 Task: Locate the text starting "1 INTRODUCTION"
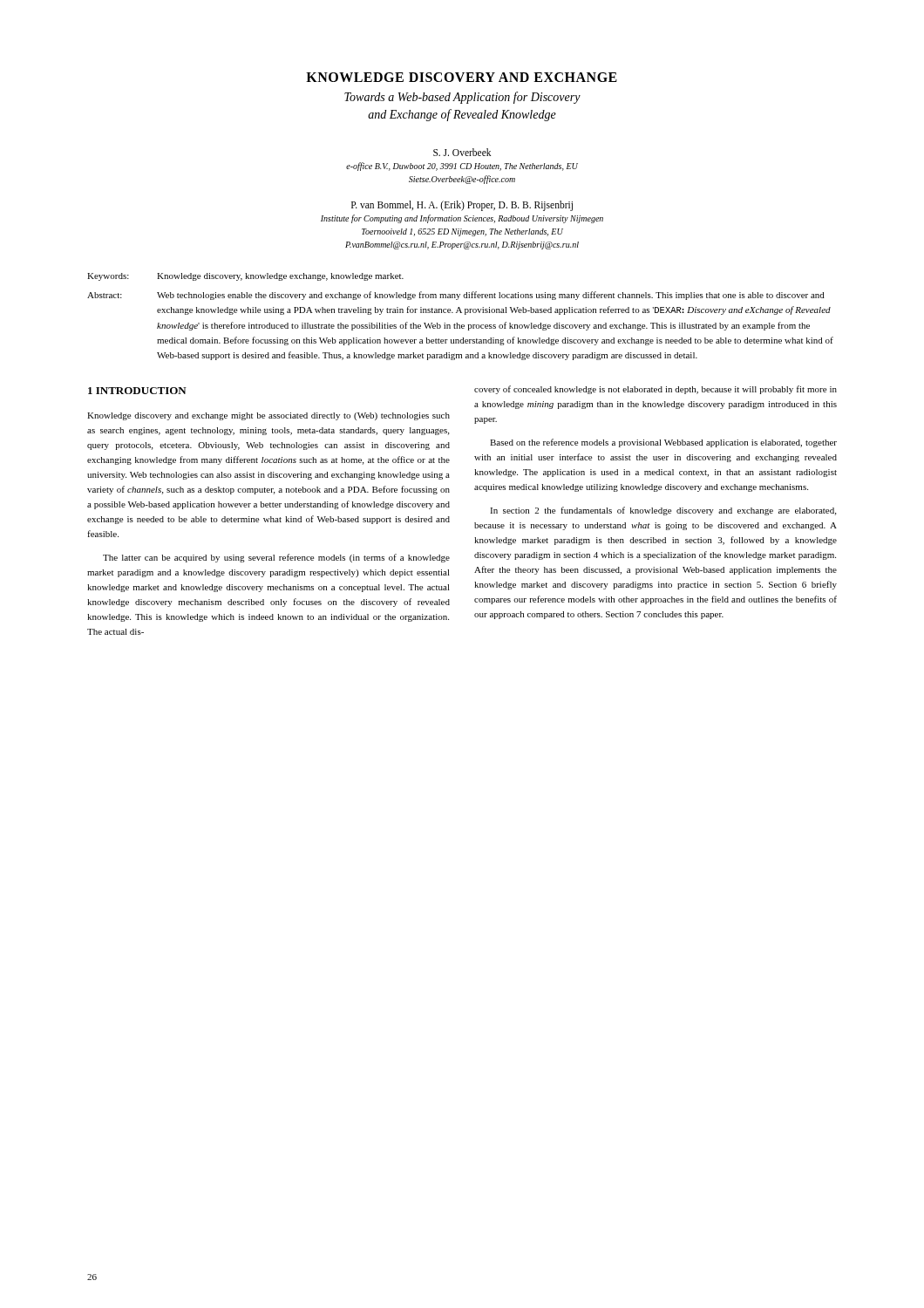137,390
